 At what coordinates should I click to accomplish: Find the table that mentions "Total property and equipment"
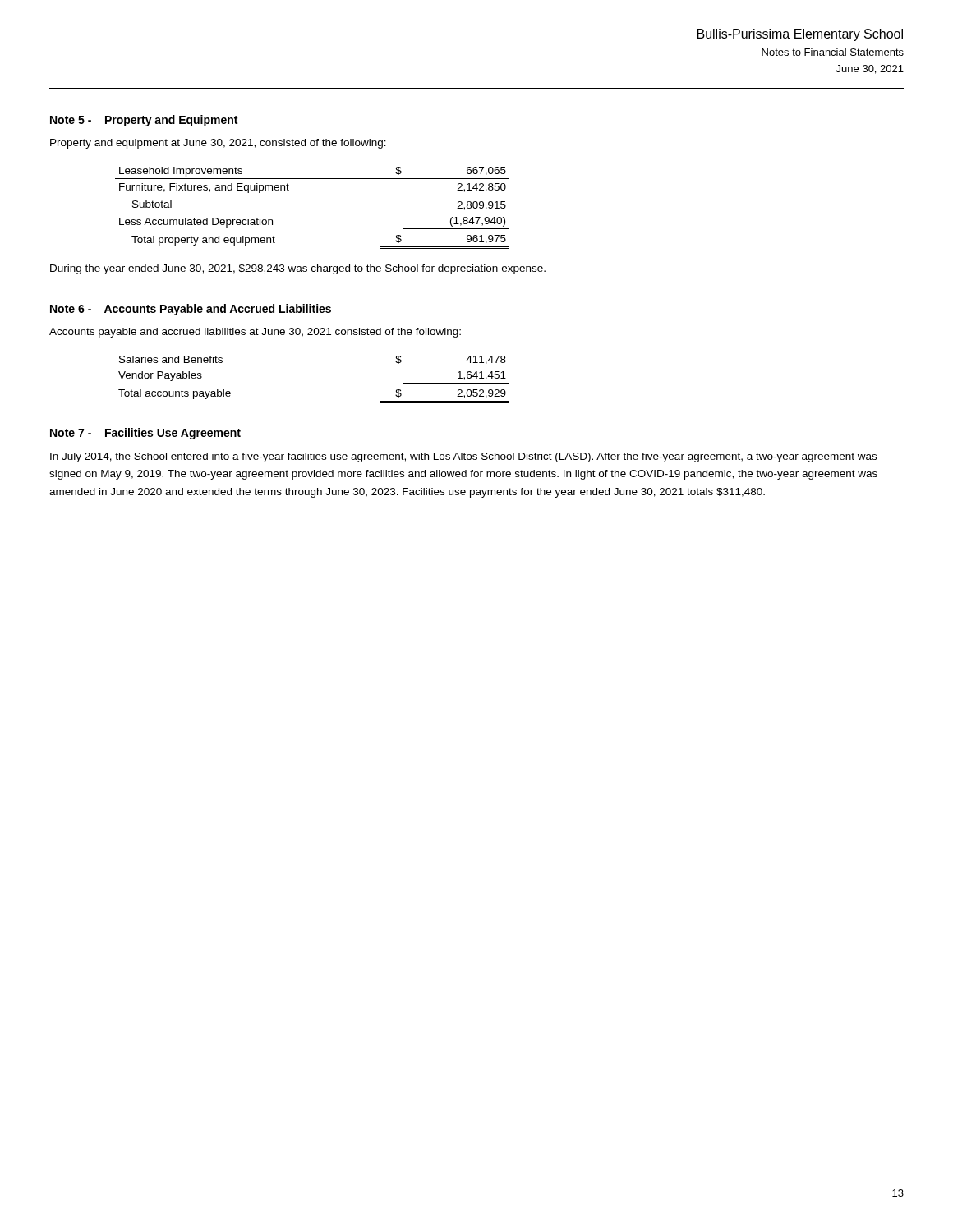[476, 206]
